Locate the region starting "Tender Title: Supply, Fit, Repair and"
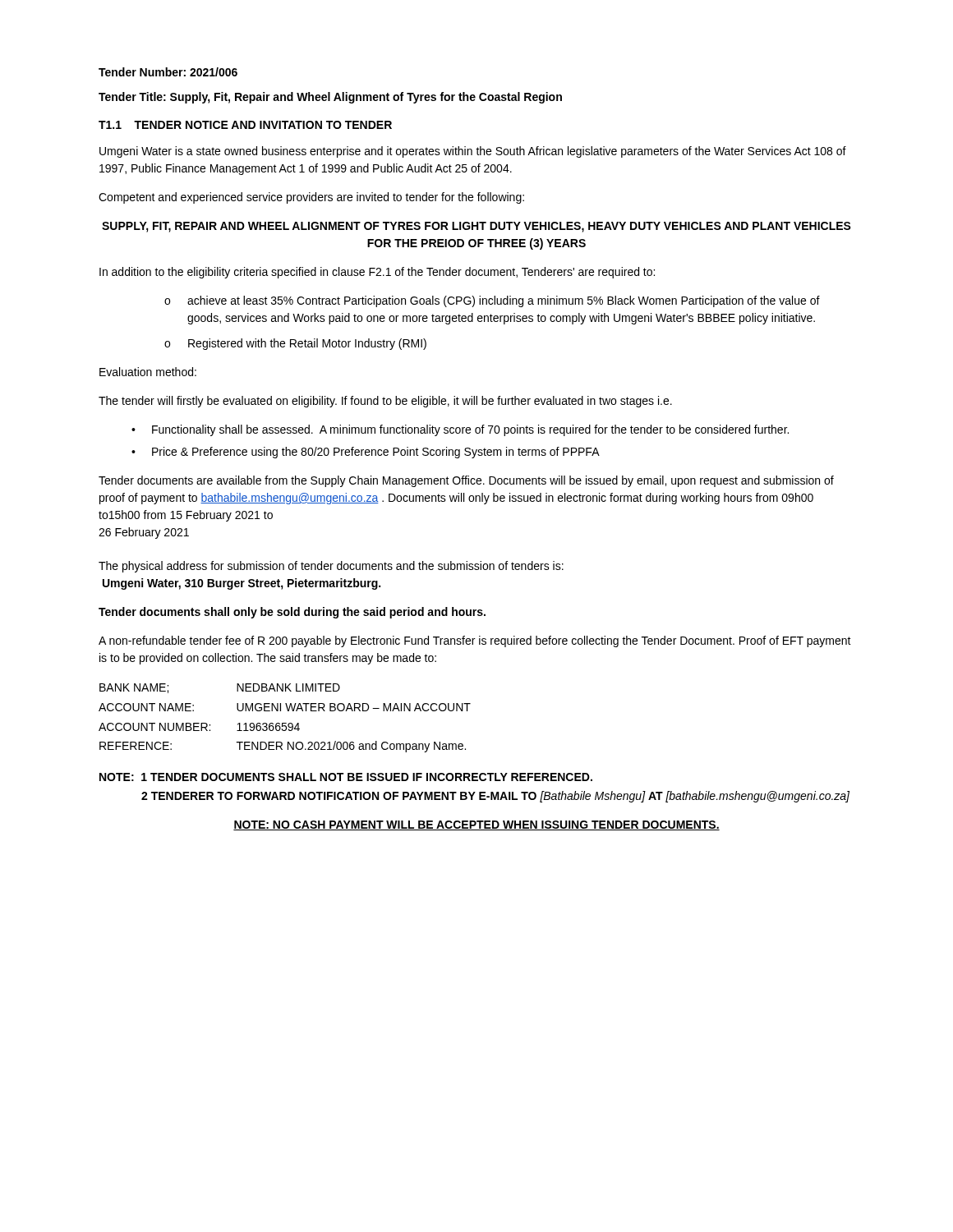 coord(331,97)
